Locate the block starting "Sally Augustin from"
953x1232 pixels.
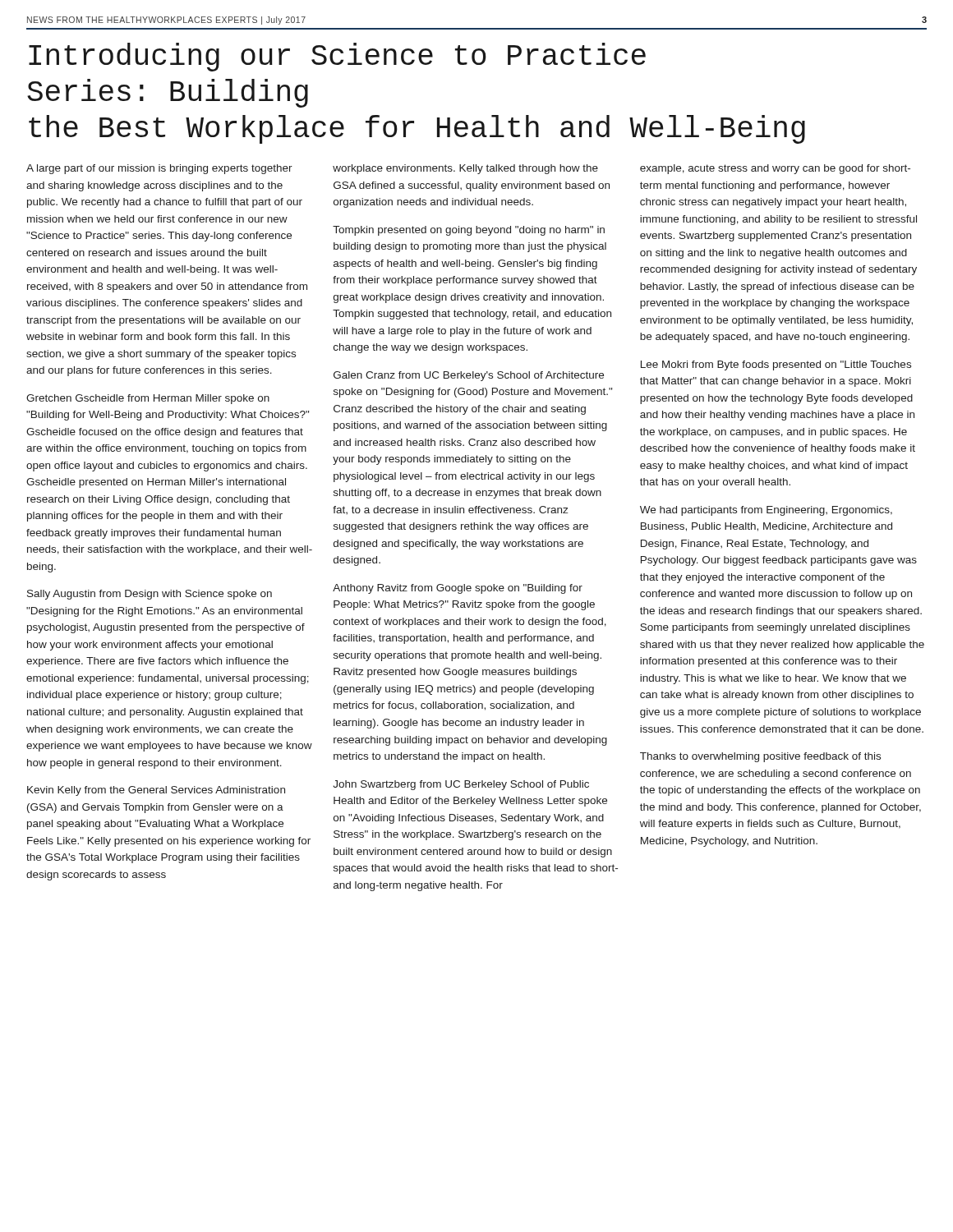[170, 679]
